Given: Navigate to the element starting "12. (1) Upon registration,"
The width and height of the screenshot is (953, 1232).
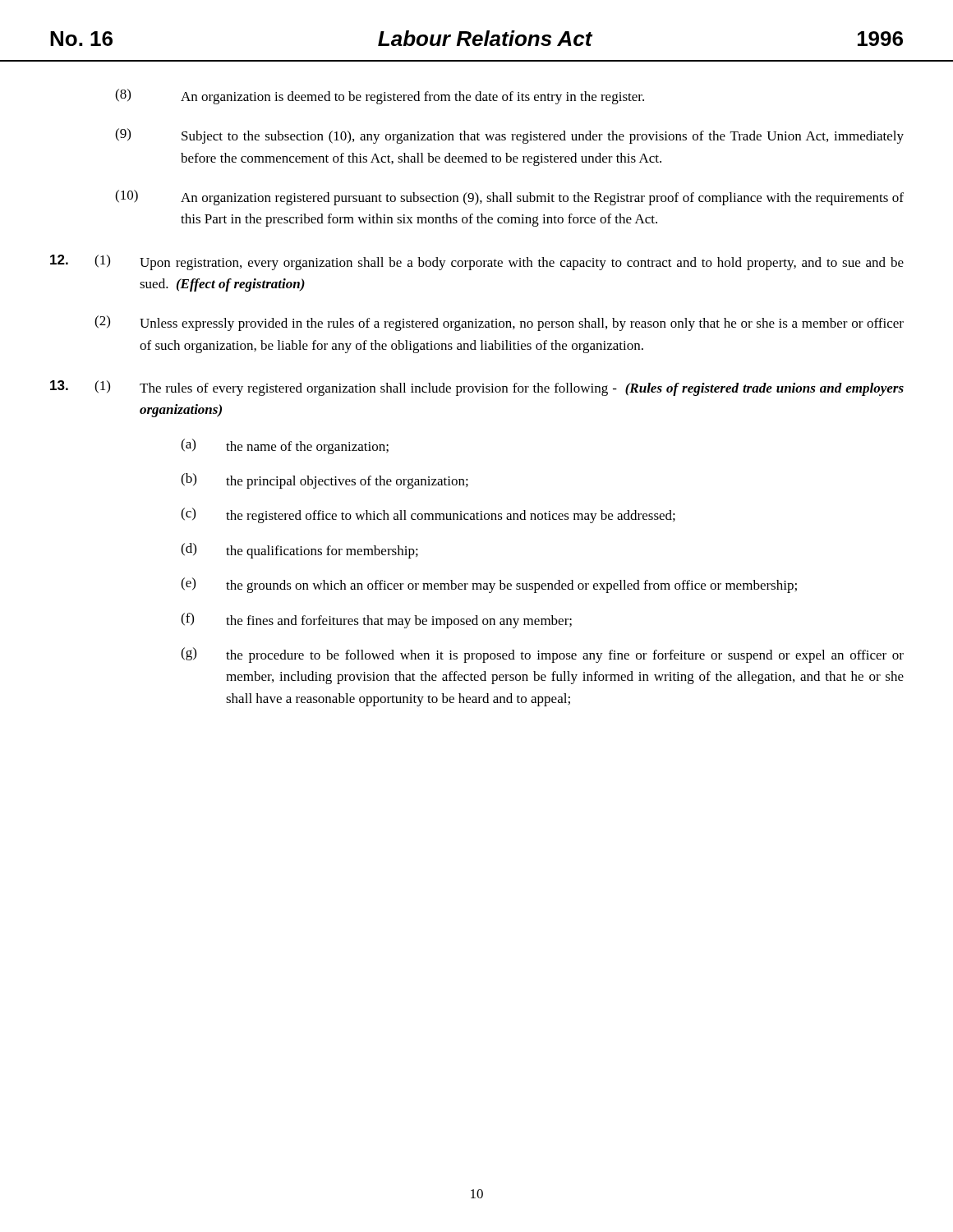Looking at the screenshot, I should 476,274.
